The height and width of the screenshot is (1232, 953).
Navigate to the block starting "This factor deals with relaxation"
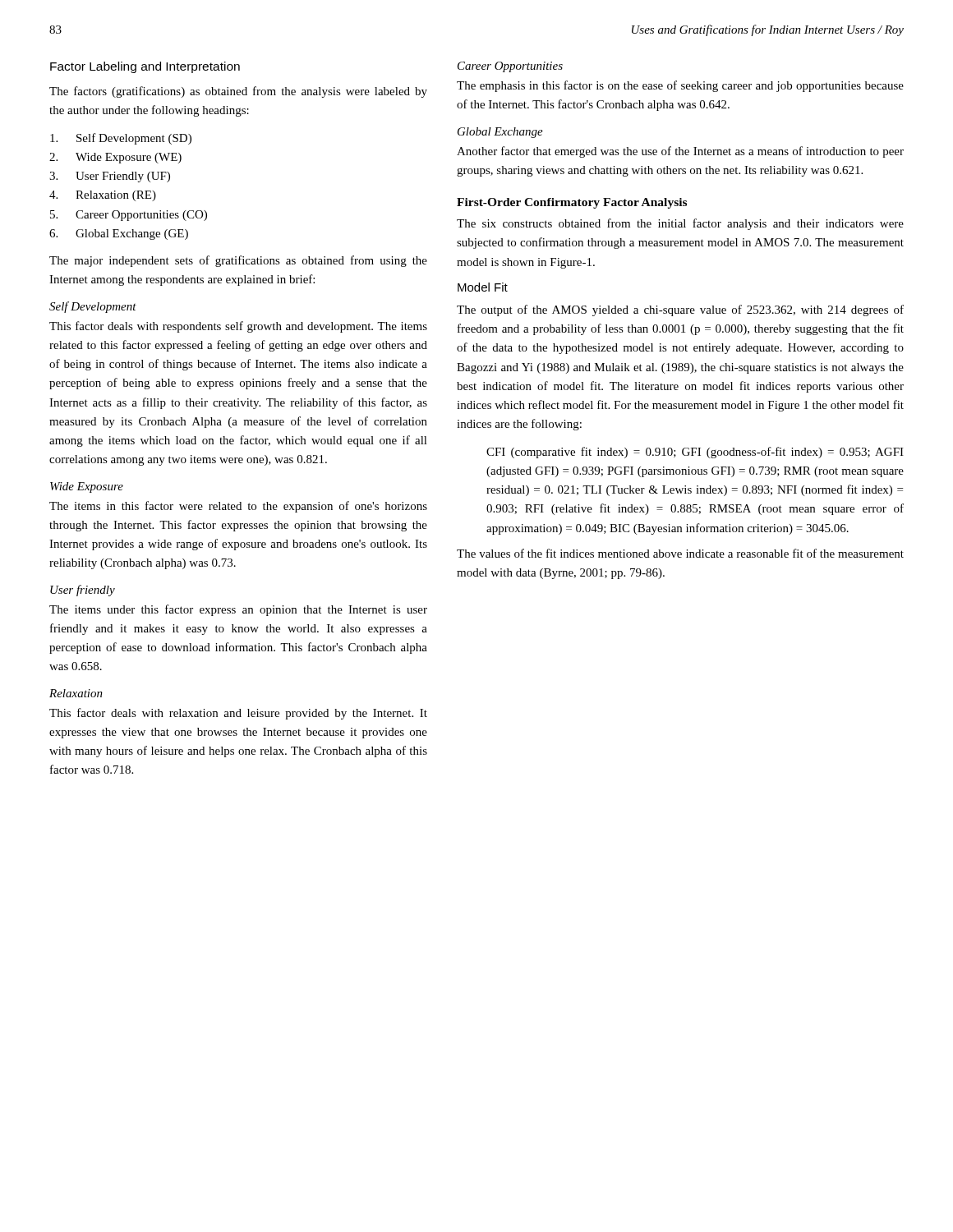pyautogui.click(x=238, y=741)
